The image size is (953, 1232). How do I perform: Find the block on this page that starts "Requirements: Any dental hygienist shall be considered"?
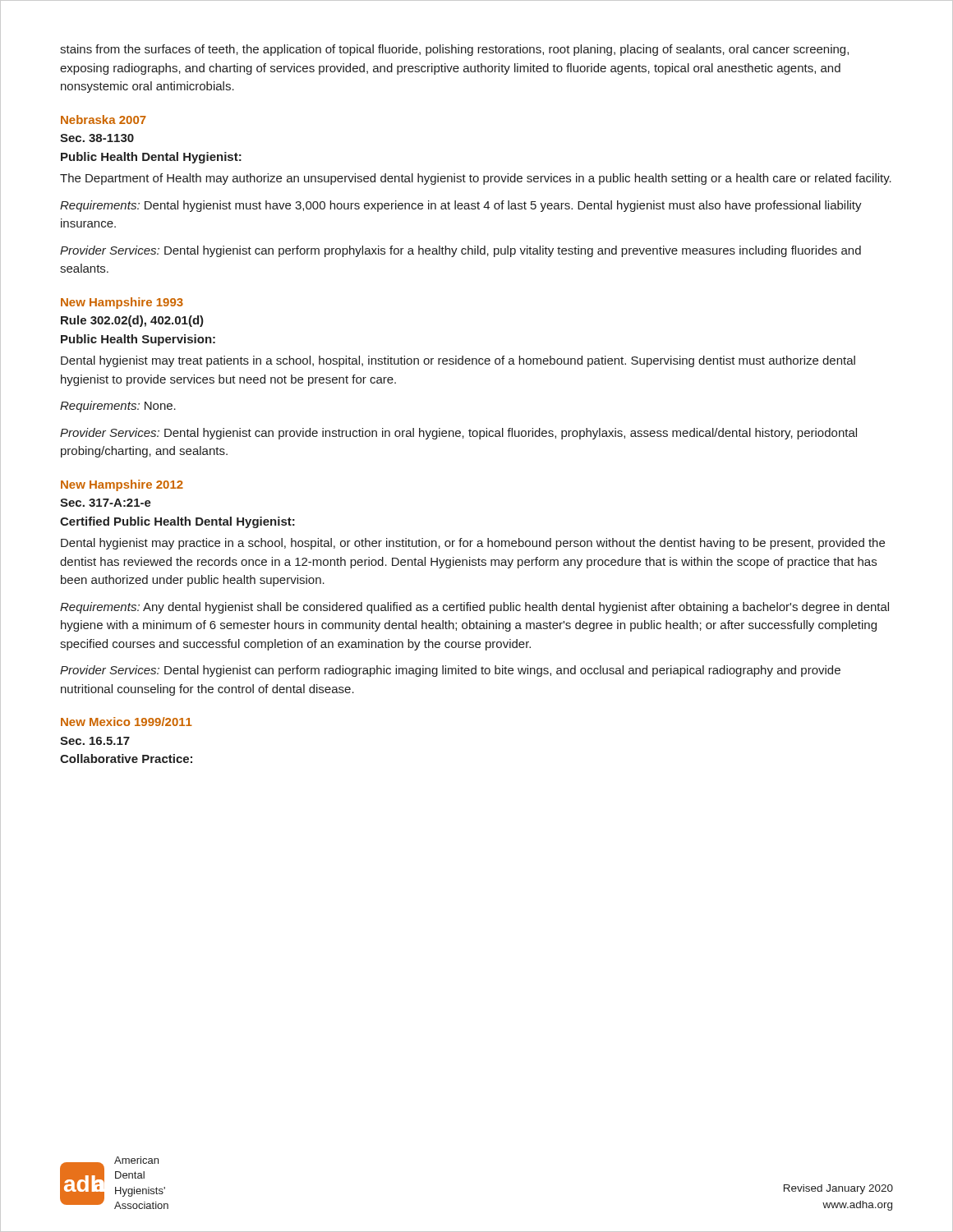pos(476,625)
